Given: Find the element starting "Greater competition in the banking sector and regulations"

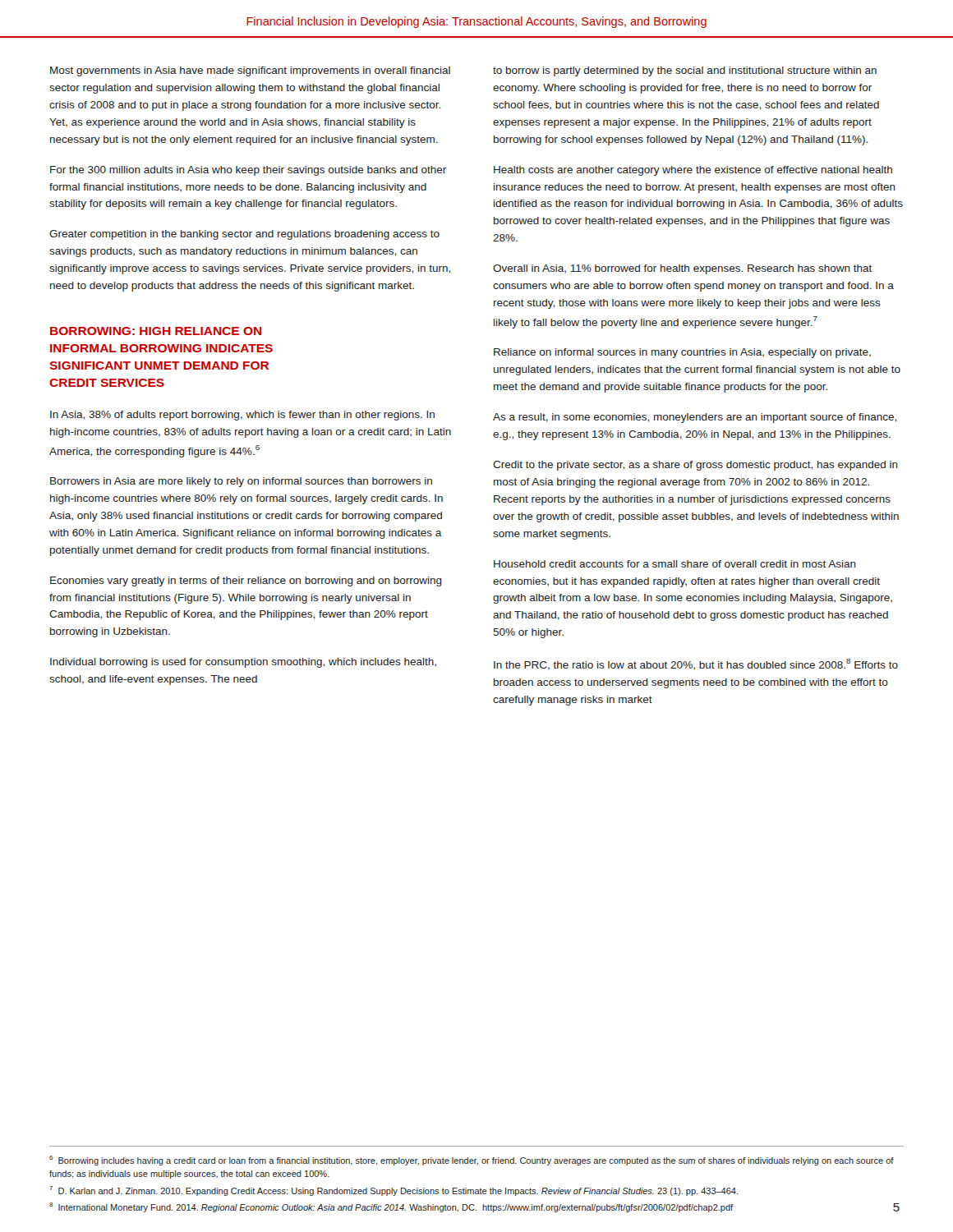Looking at the screenshot, I should pyautogui.click(x=250, y=260).
